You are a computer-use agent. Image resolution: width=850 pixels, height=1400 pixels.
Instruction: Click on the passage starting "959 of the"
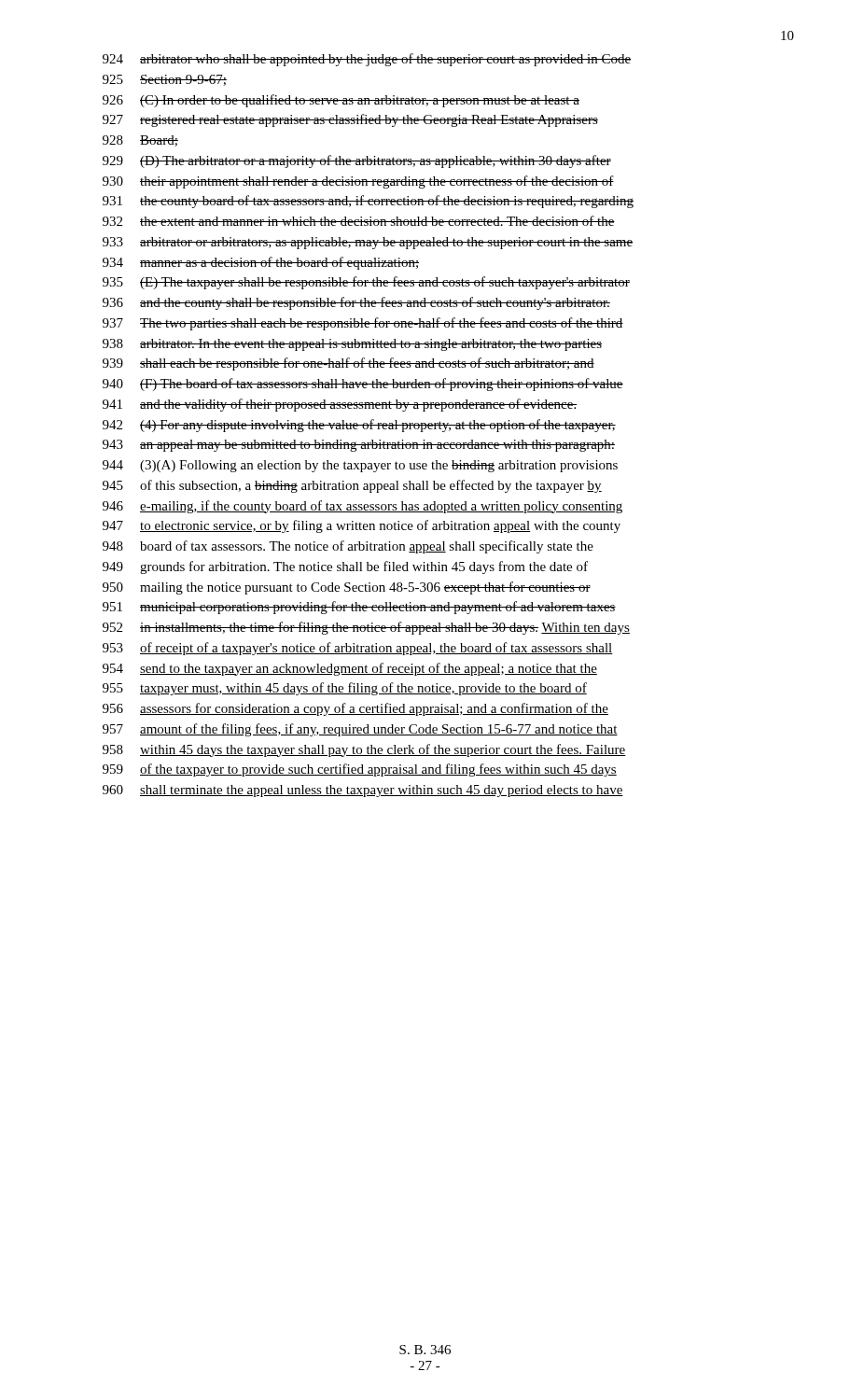[x=434, y=770]
